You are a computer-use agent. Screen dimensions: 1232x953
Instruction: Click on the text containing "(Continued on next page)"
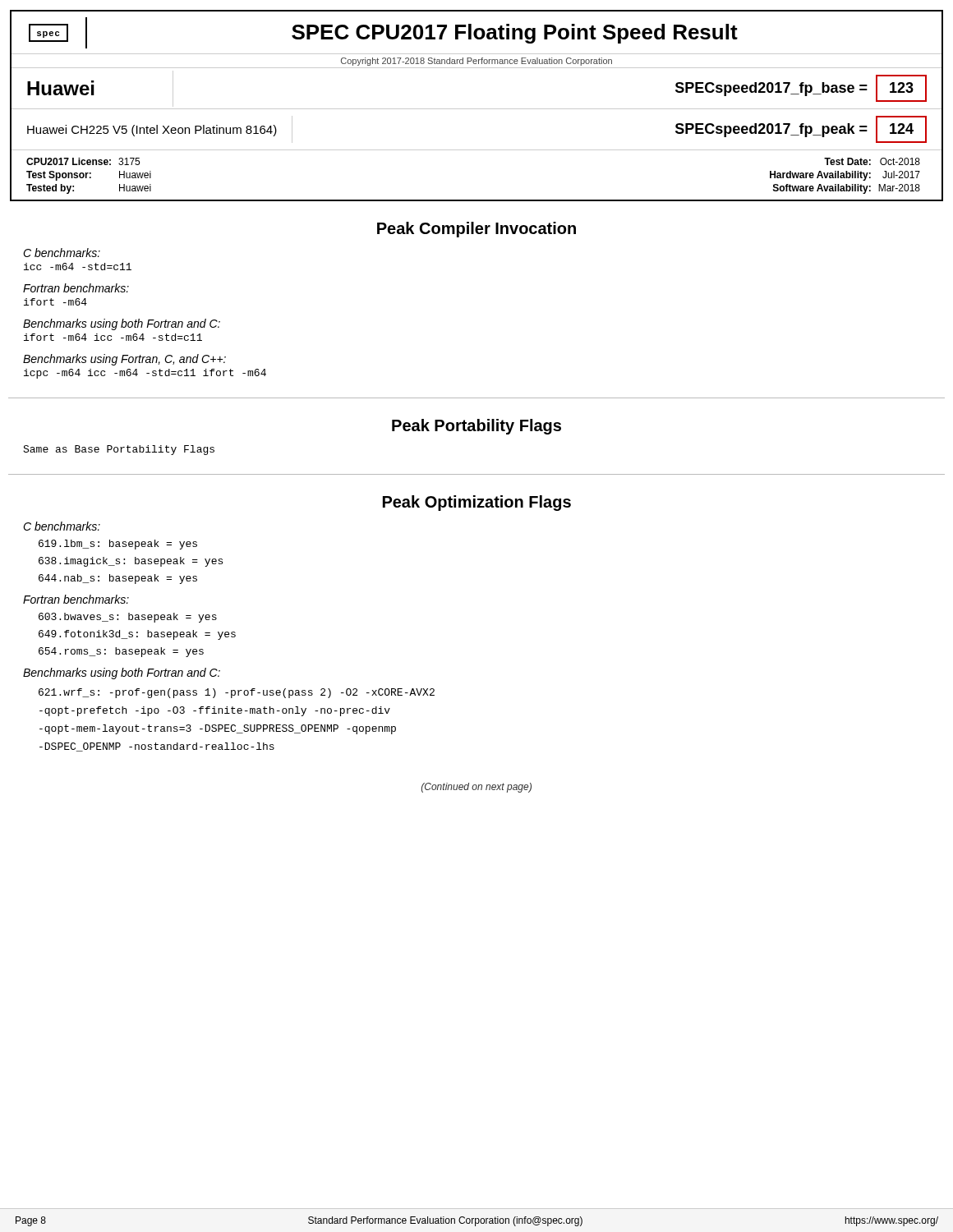[x=476, y=787]
